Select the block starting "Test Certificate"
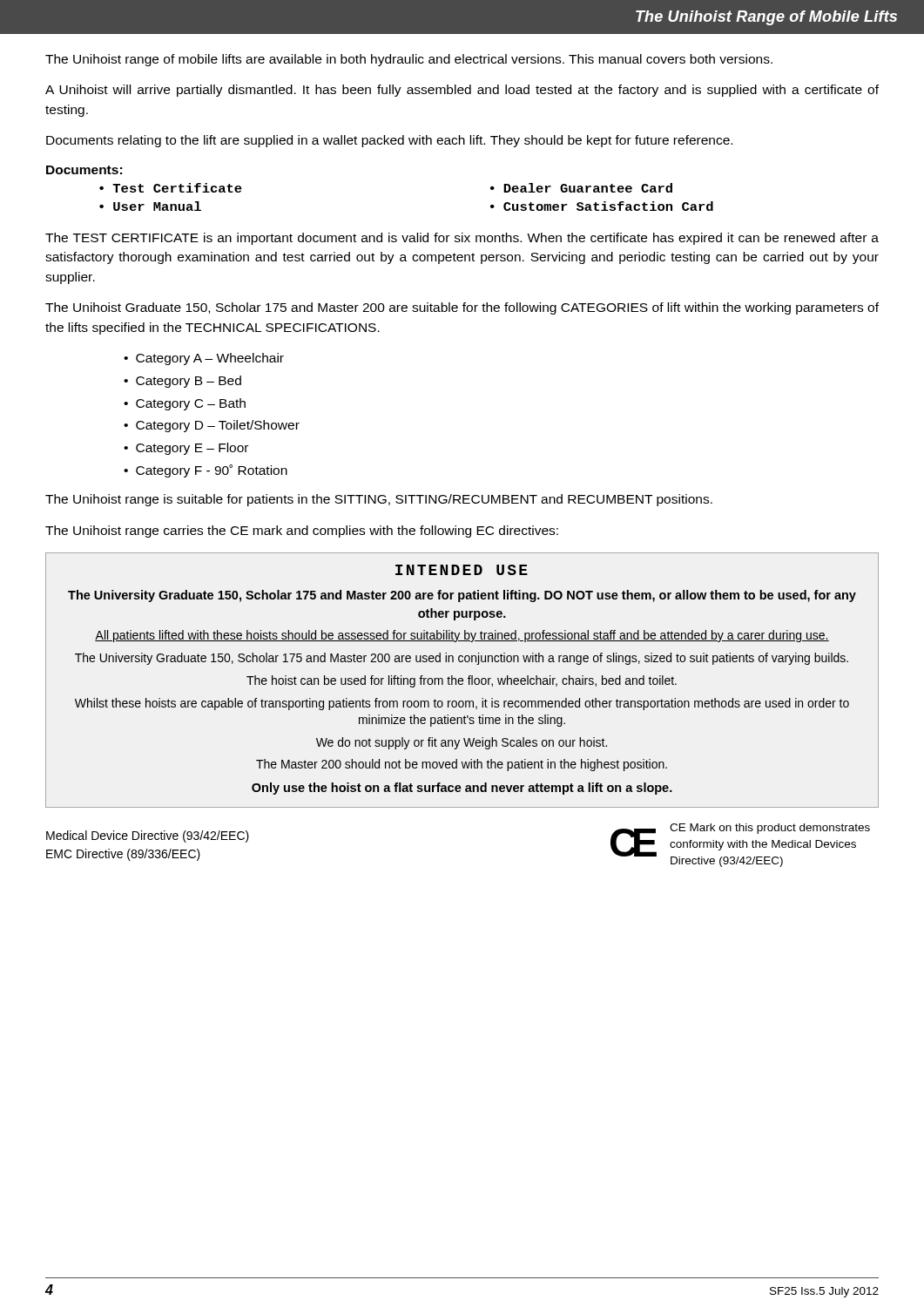924x1307 pixels. pos(177,189)
